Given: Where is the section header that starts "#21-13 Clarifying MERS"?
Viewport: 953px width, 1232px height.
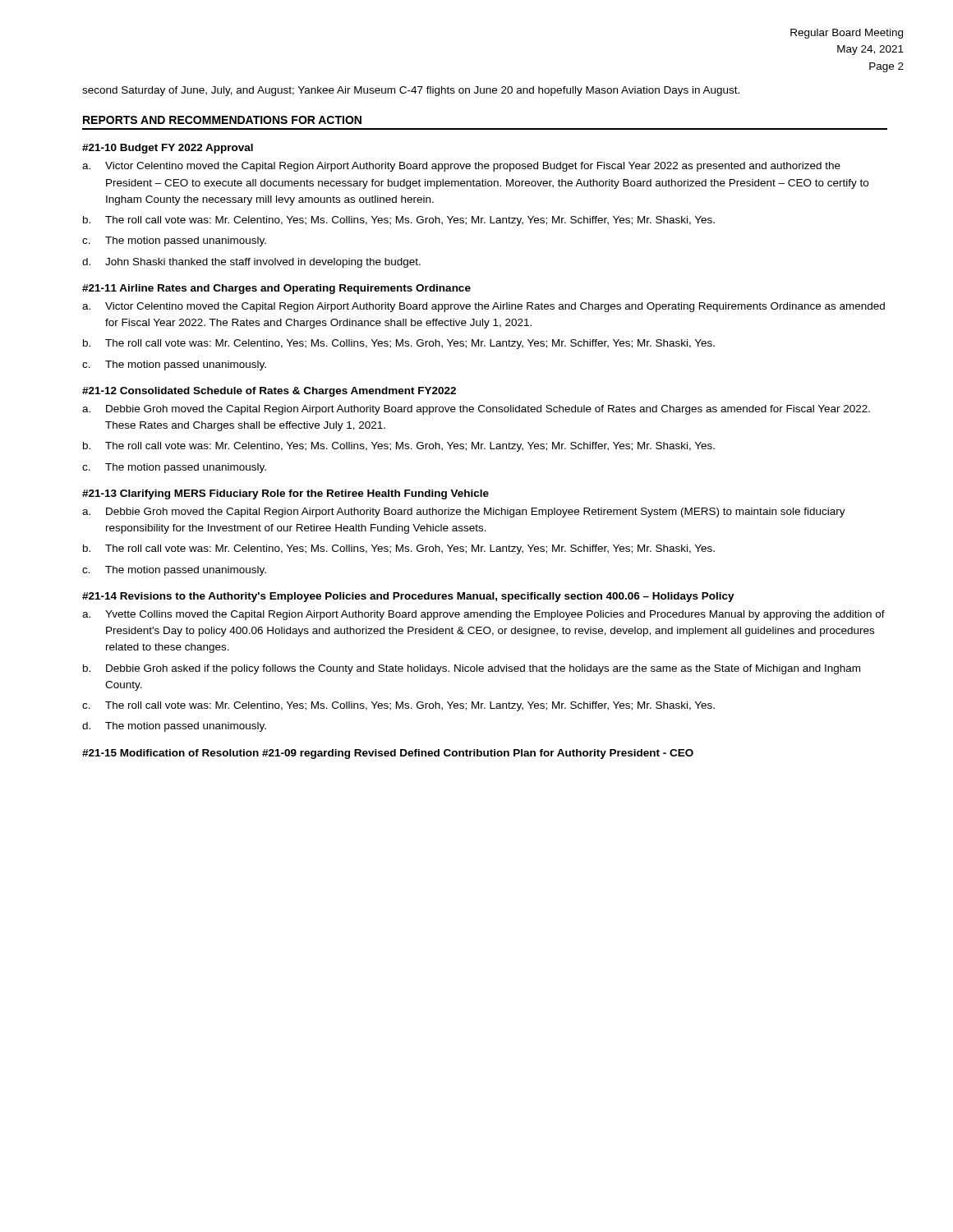Looking at the screenshot, I should (286, 493).
